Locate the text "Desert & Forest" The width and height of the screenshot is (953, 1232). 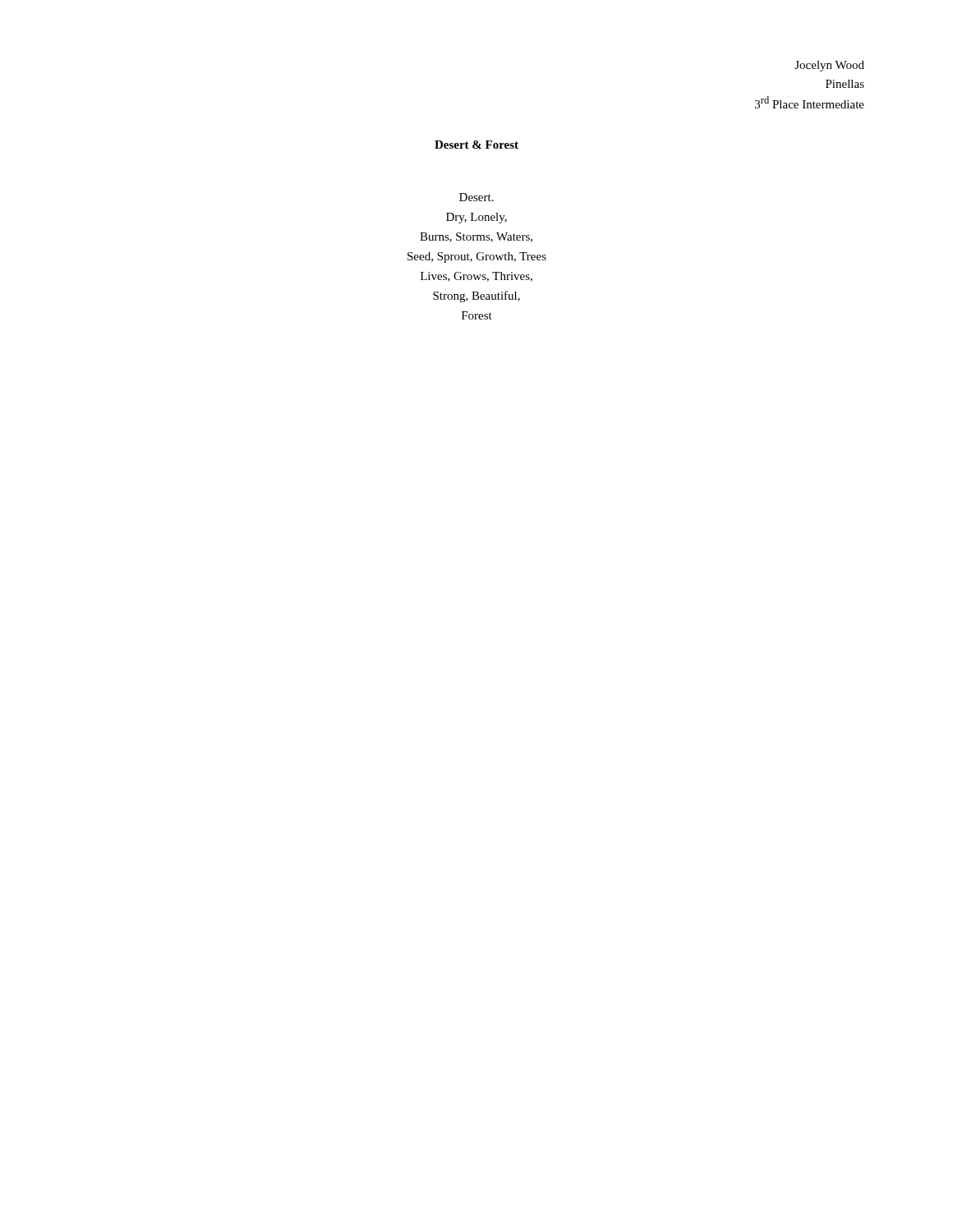point(476,145)
